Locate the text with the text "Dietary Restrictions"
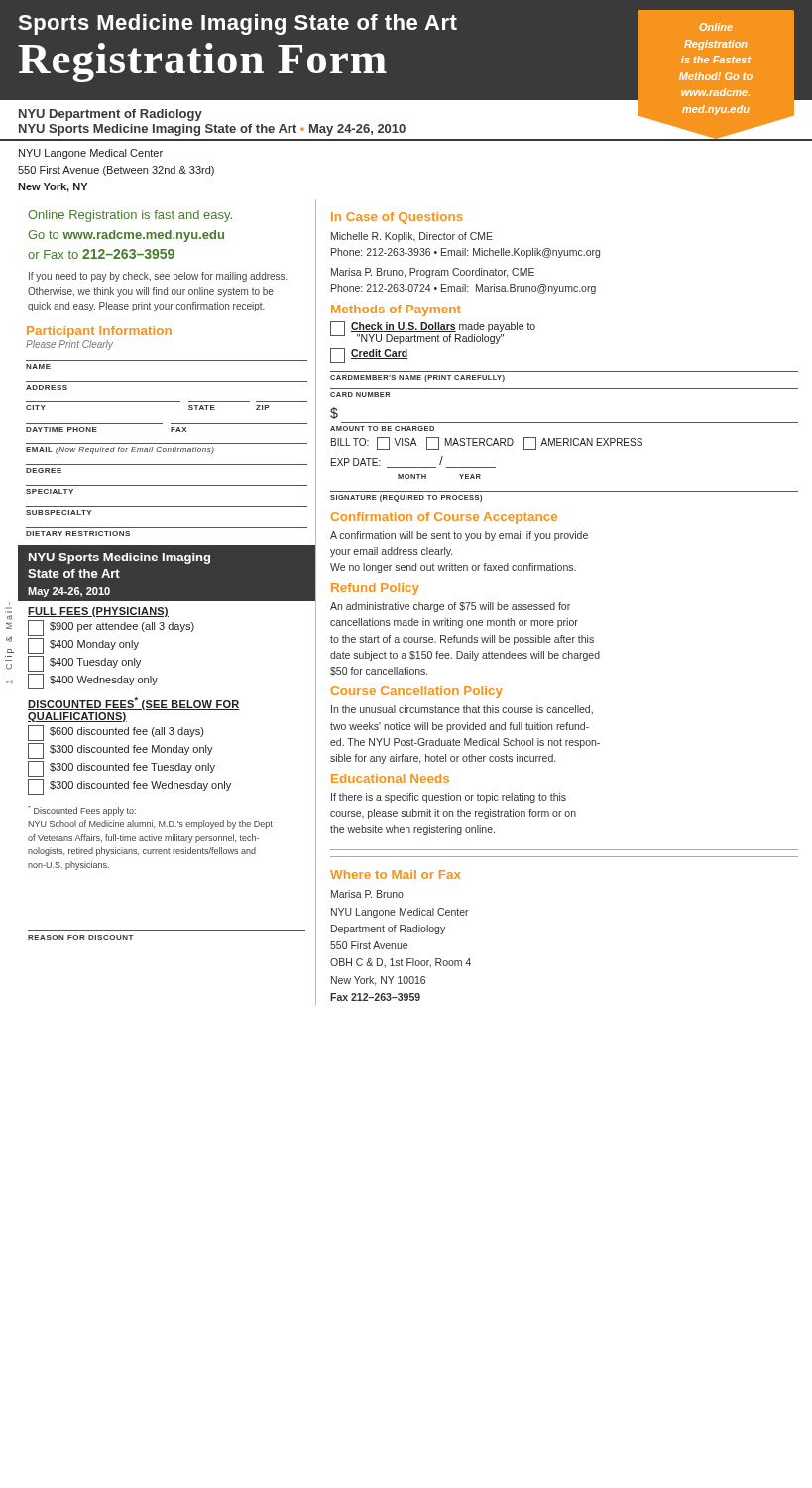Screen dimensions: 1488x812 [78, 533]
